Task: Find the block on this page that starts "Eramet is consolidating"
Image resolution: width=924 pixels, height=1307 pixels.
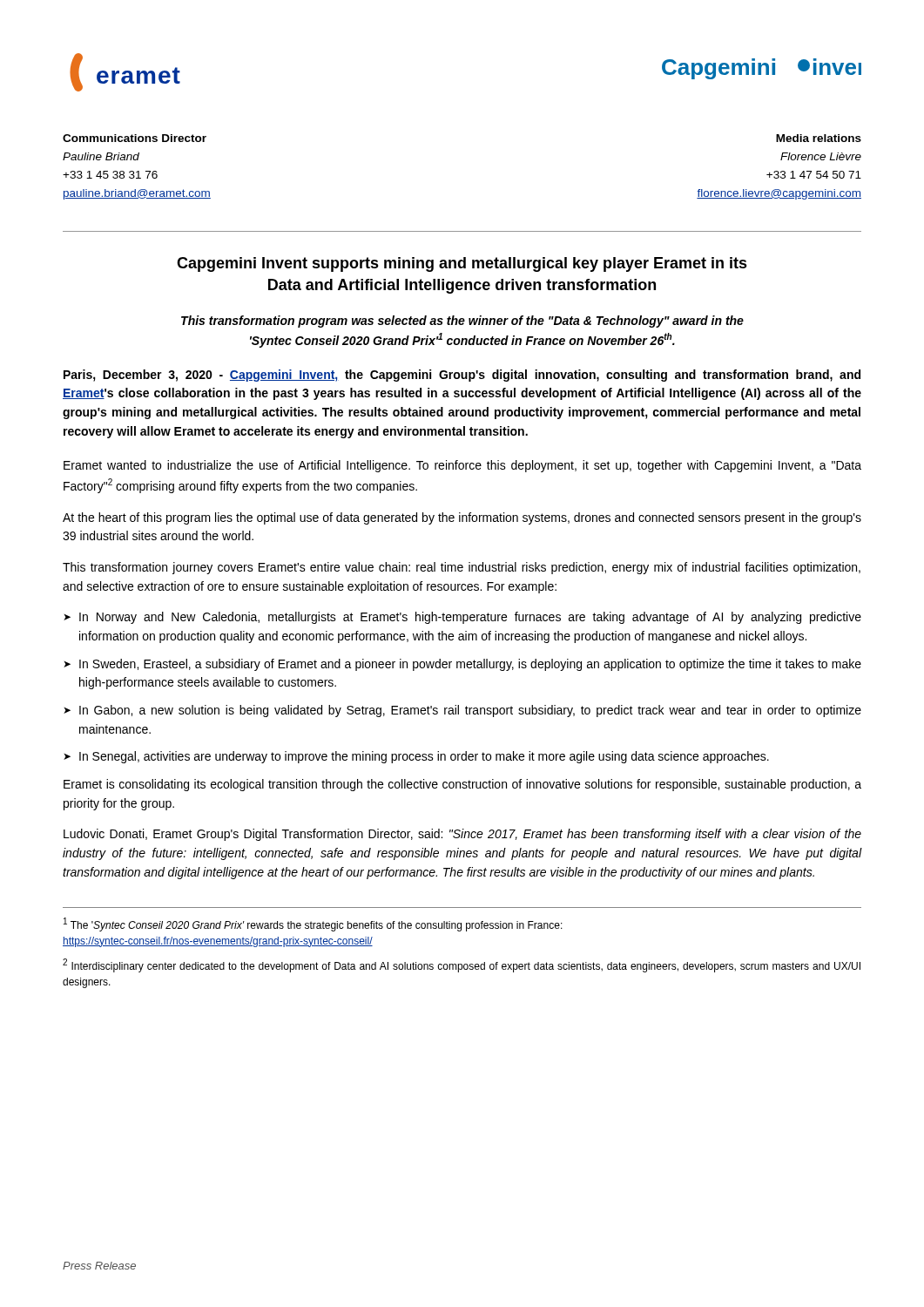Action: [x=462, y=794]
